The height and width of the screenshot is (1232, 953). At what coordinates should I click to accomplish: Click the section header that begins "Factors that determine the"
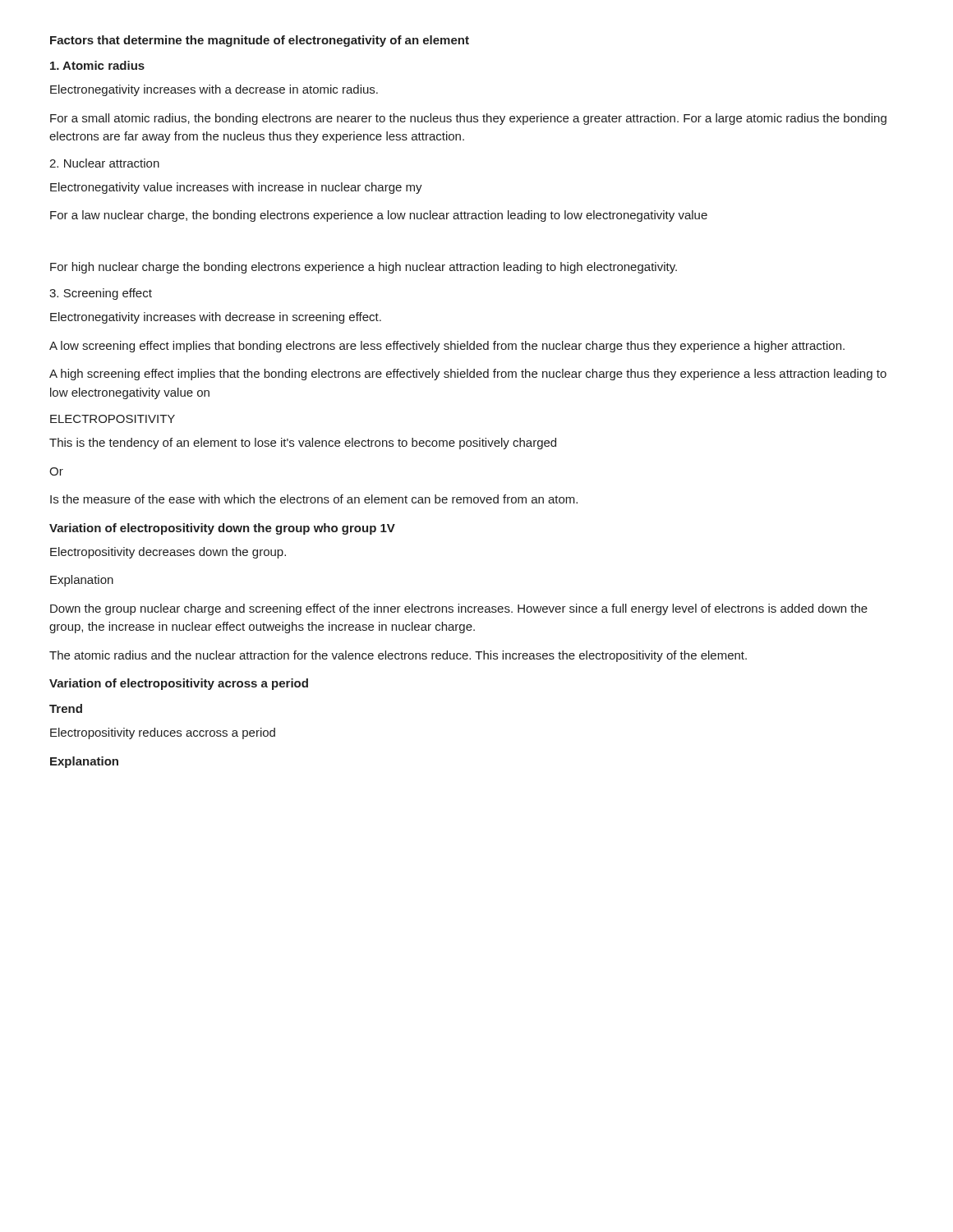pos(259,40)
